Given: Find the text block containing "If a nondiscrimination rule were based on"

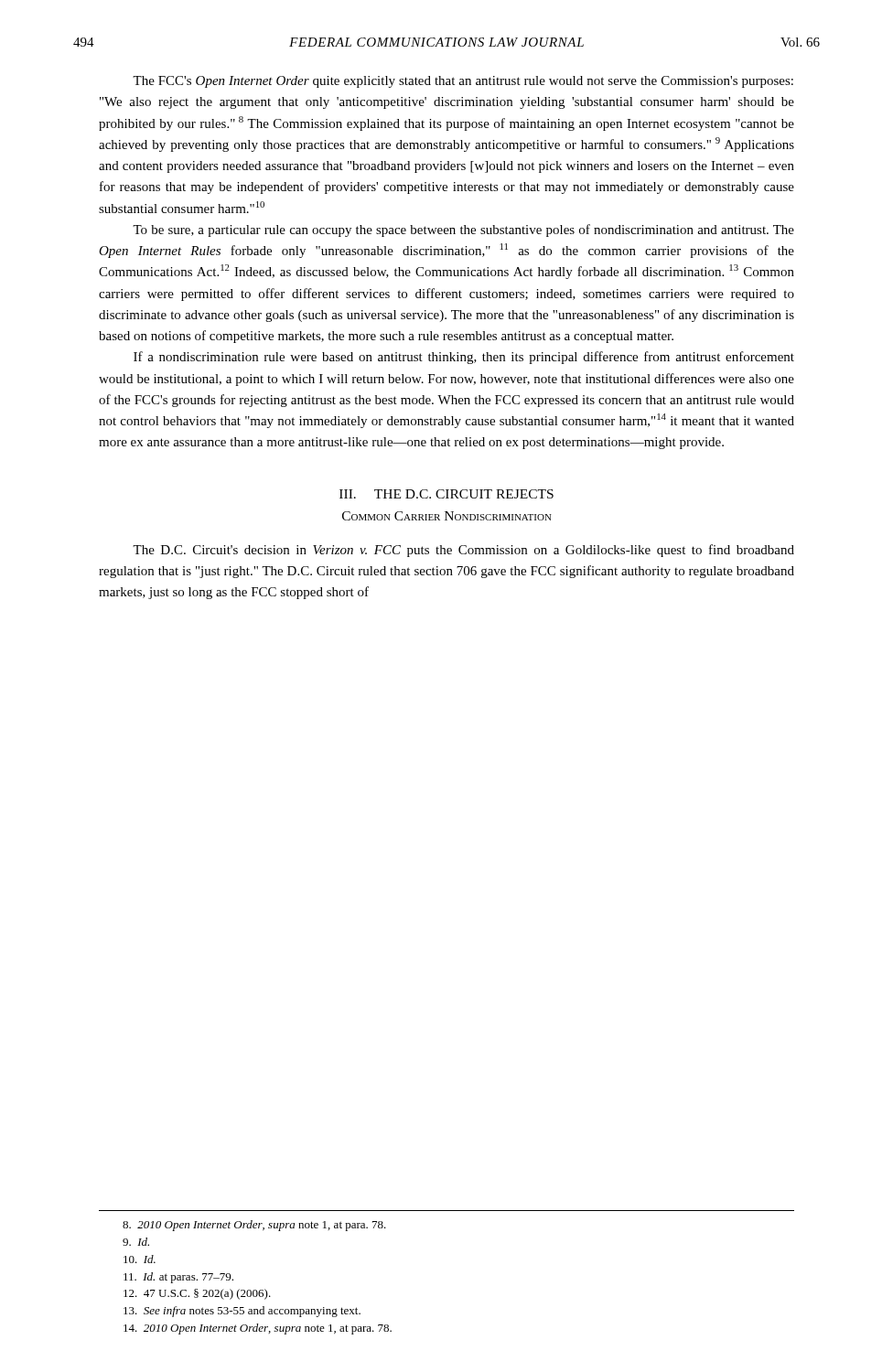Looking at the screenshot, I should coord(446,400).
